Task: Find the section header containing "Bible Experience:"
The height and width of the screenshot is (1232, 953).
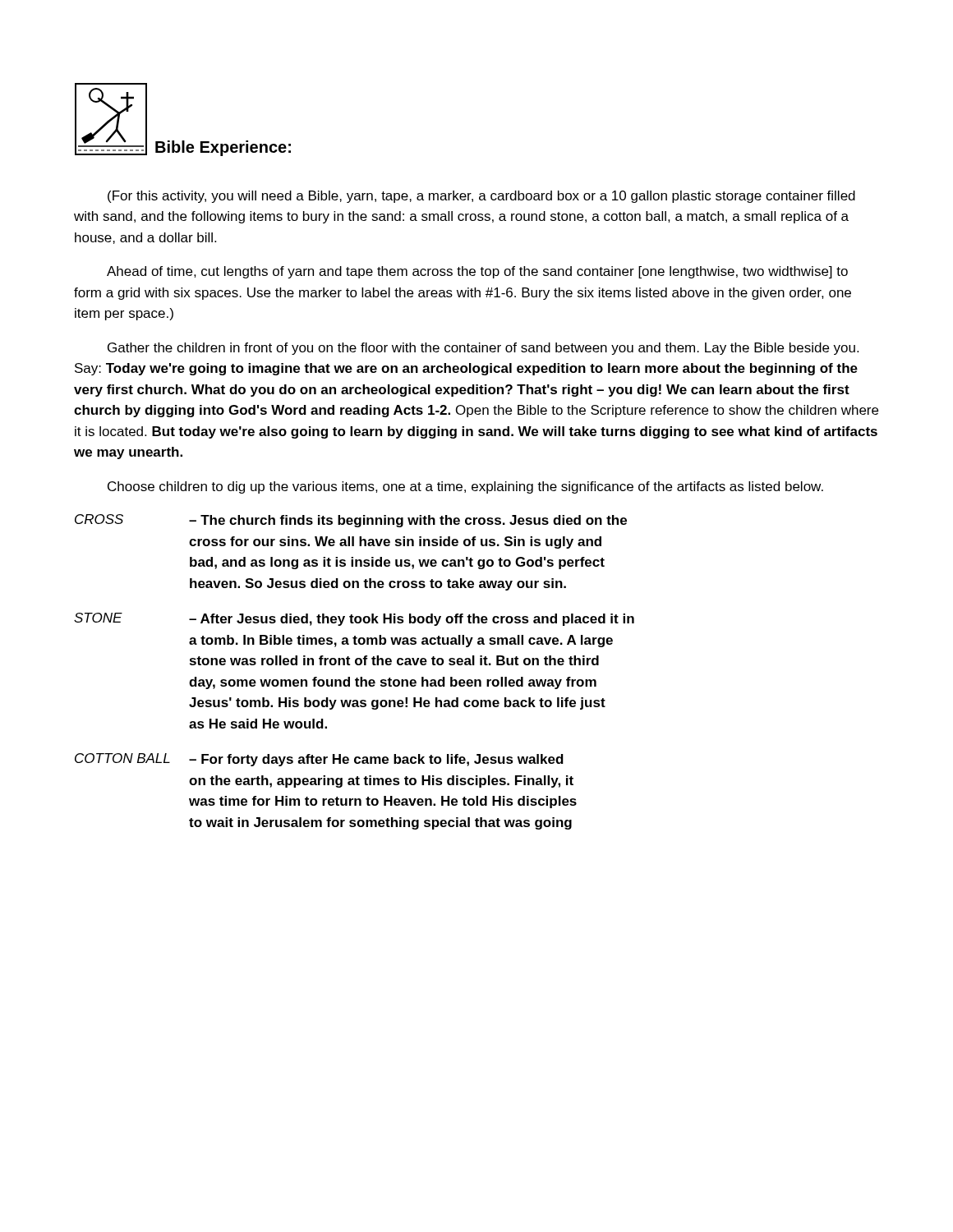Action: coord(223,147)
